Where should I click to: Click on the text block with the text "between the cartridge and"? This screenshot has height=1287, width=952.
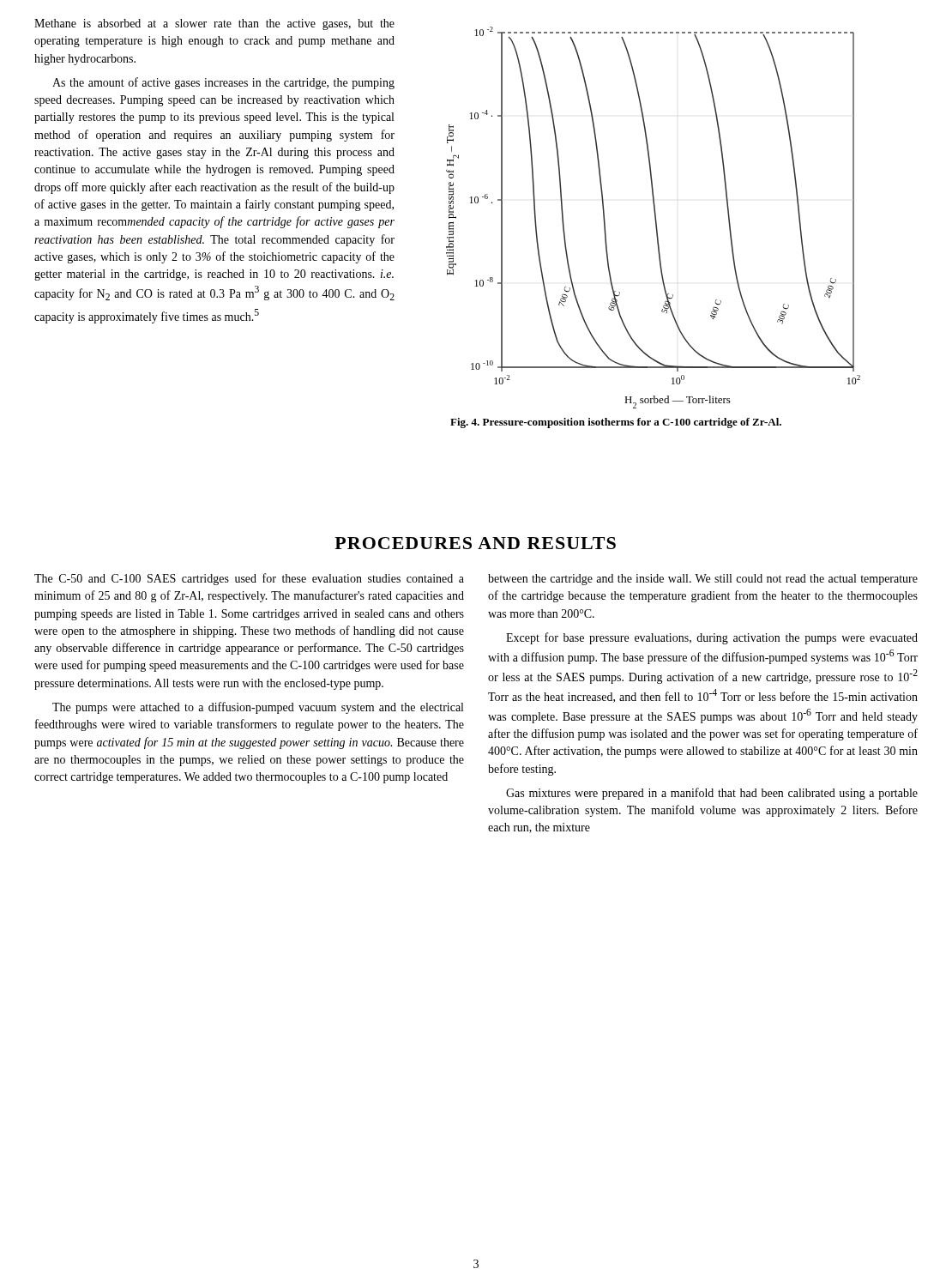tap(703, 704)
